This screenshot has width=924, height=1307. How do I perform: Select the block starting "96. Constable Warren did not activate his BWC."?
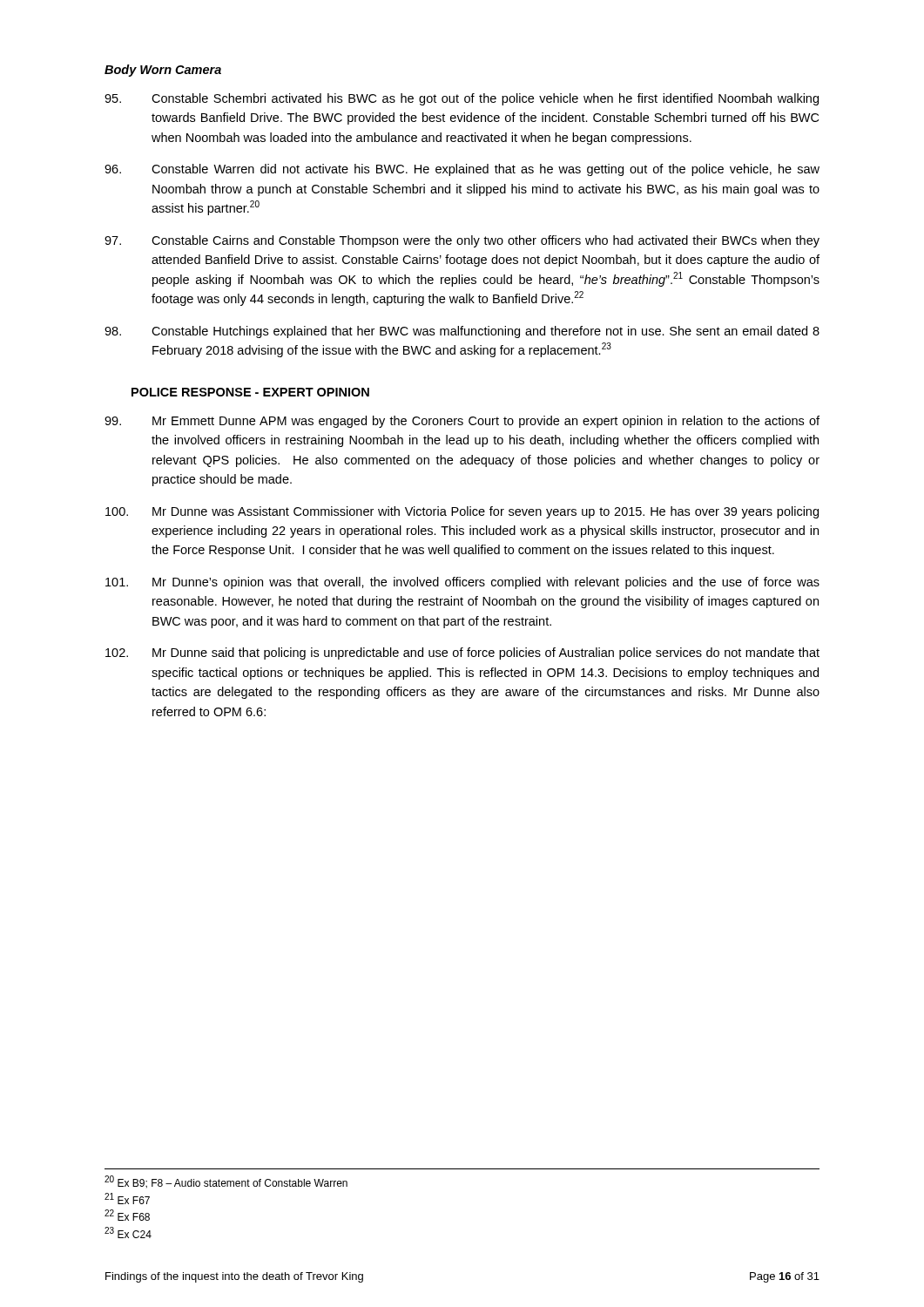click(462, 189)
